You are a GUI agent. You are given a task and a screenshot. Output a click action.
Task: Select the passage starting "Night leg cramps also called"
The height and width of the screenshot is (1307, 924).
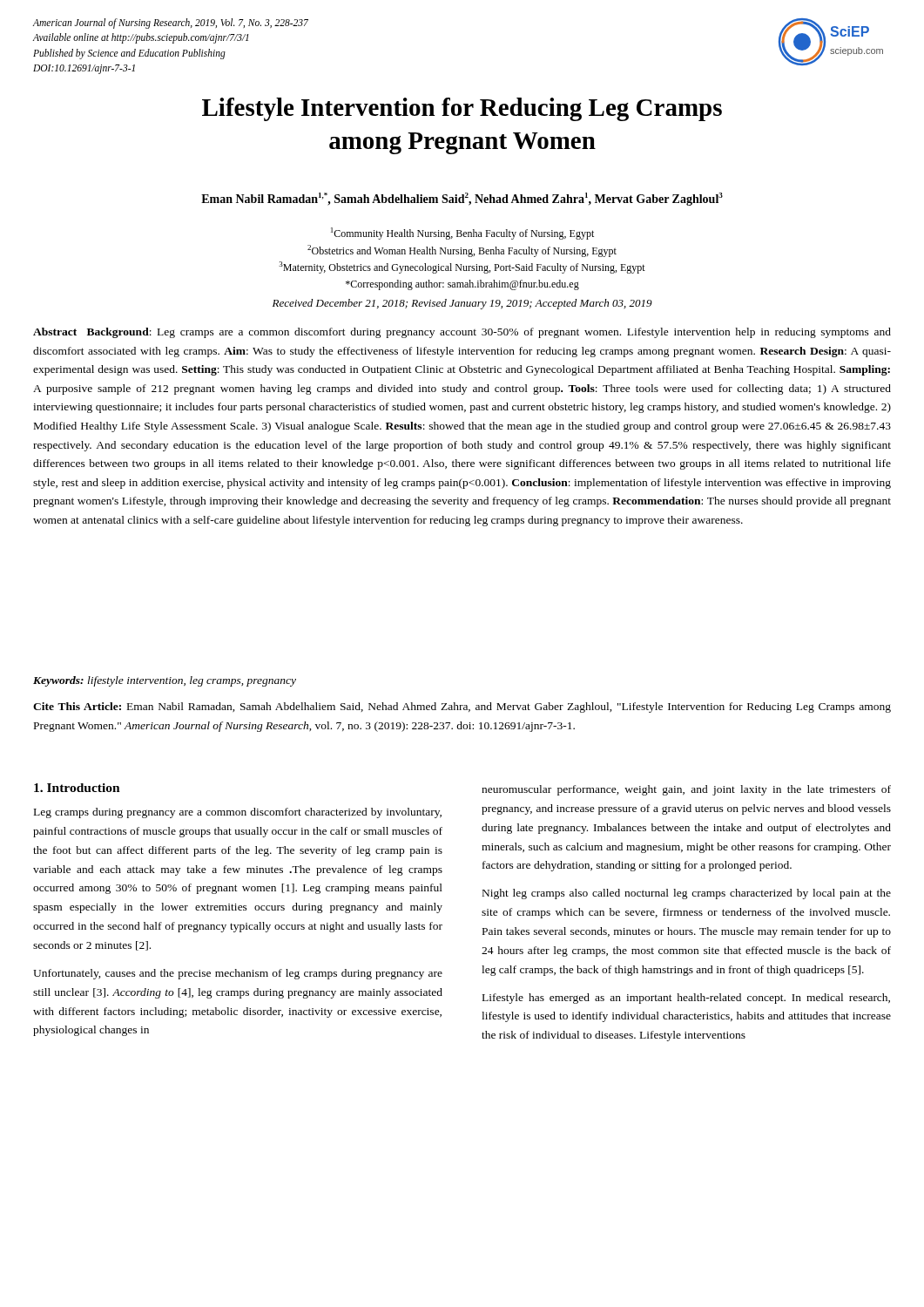(686, 931)
